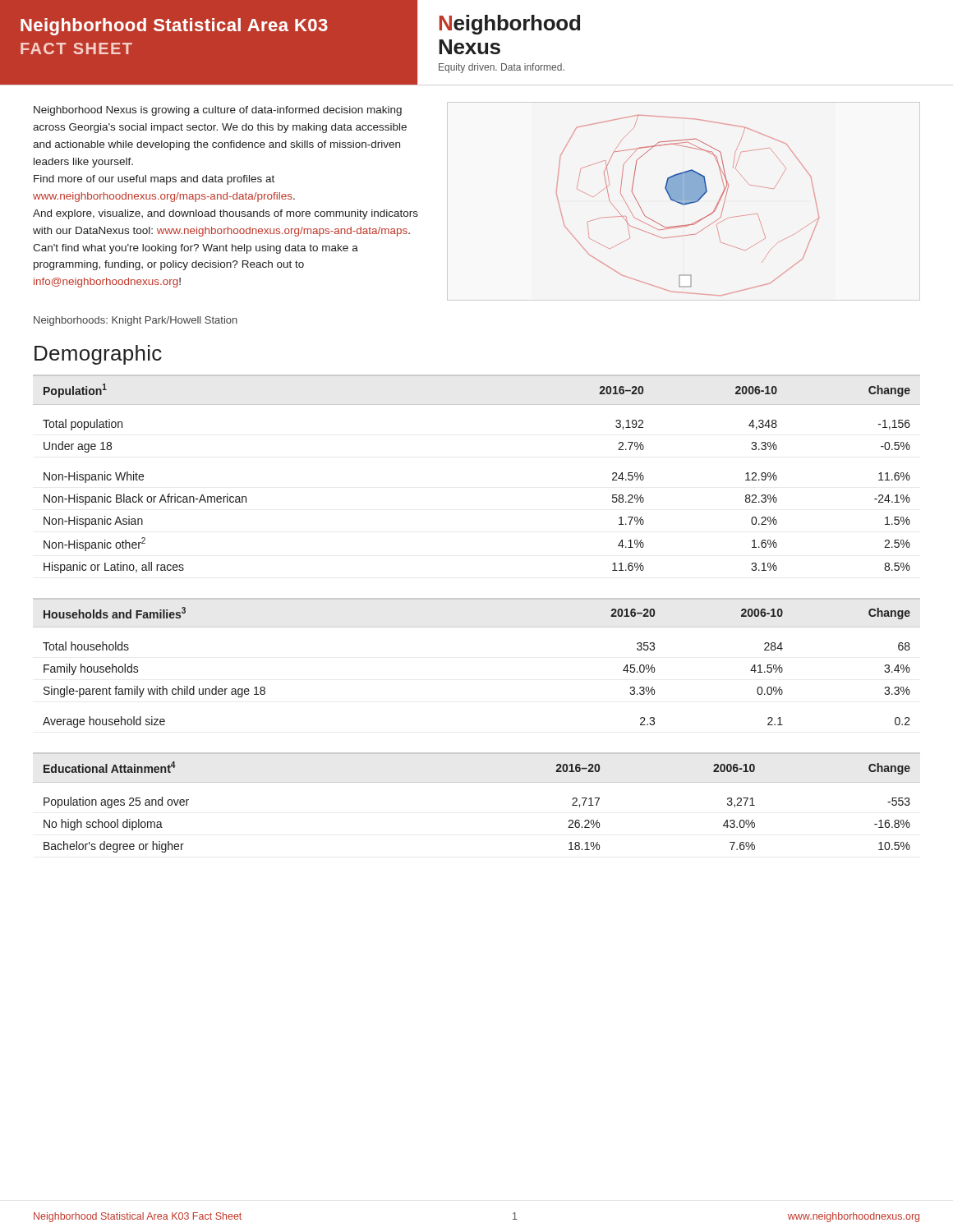Viewport: 953px width, 1232px height.
Task: Click on the table containing "Total population"
Action: 476,476
